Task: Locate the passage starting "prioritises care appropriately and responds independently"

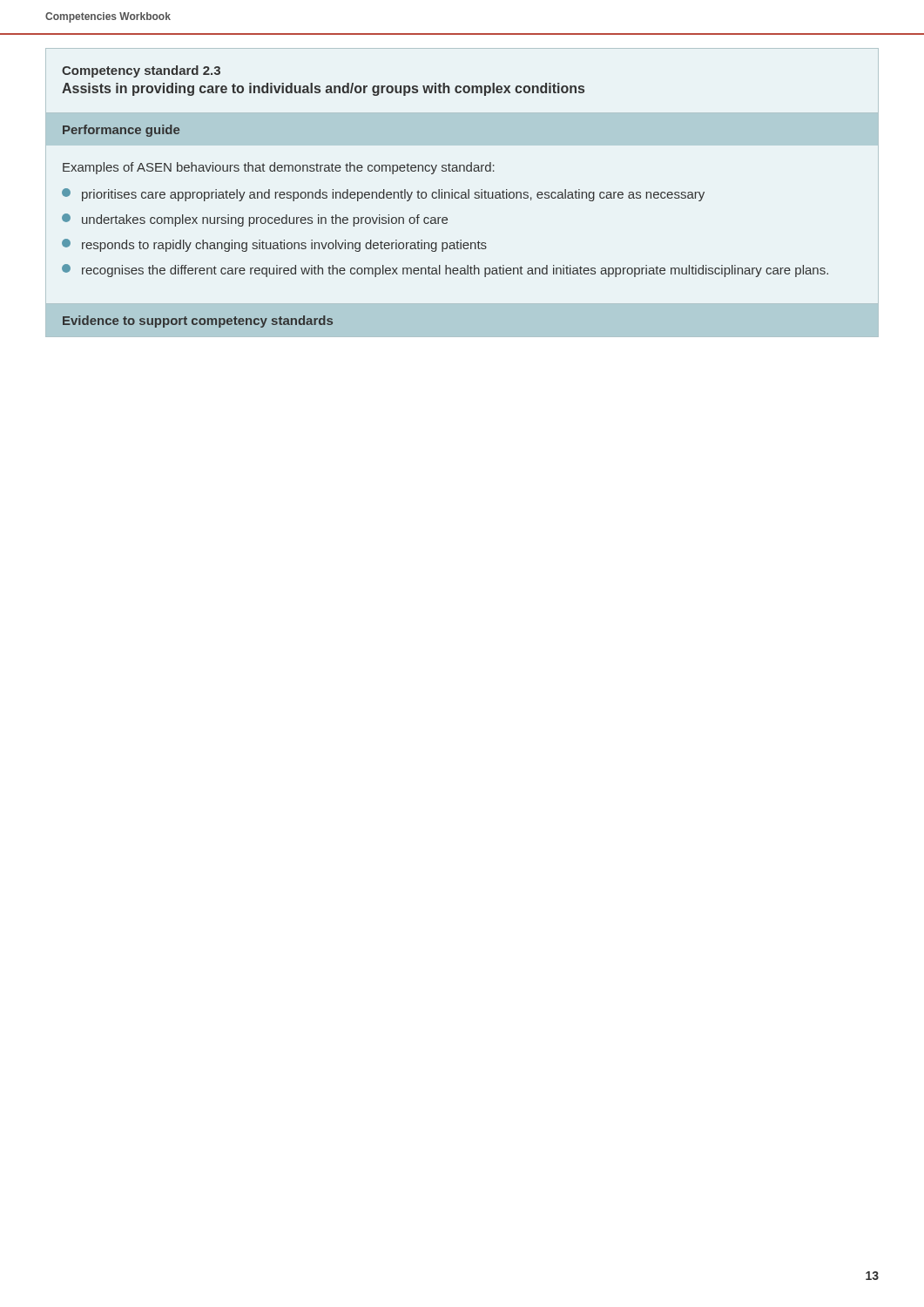Action: [383, 194]
